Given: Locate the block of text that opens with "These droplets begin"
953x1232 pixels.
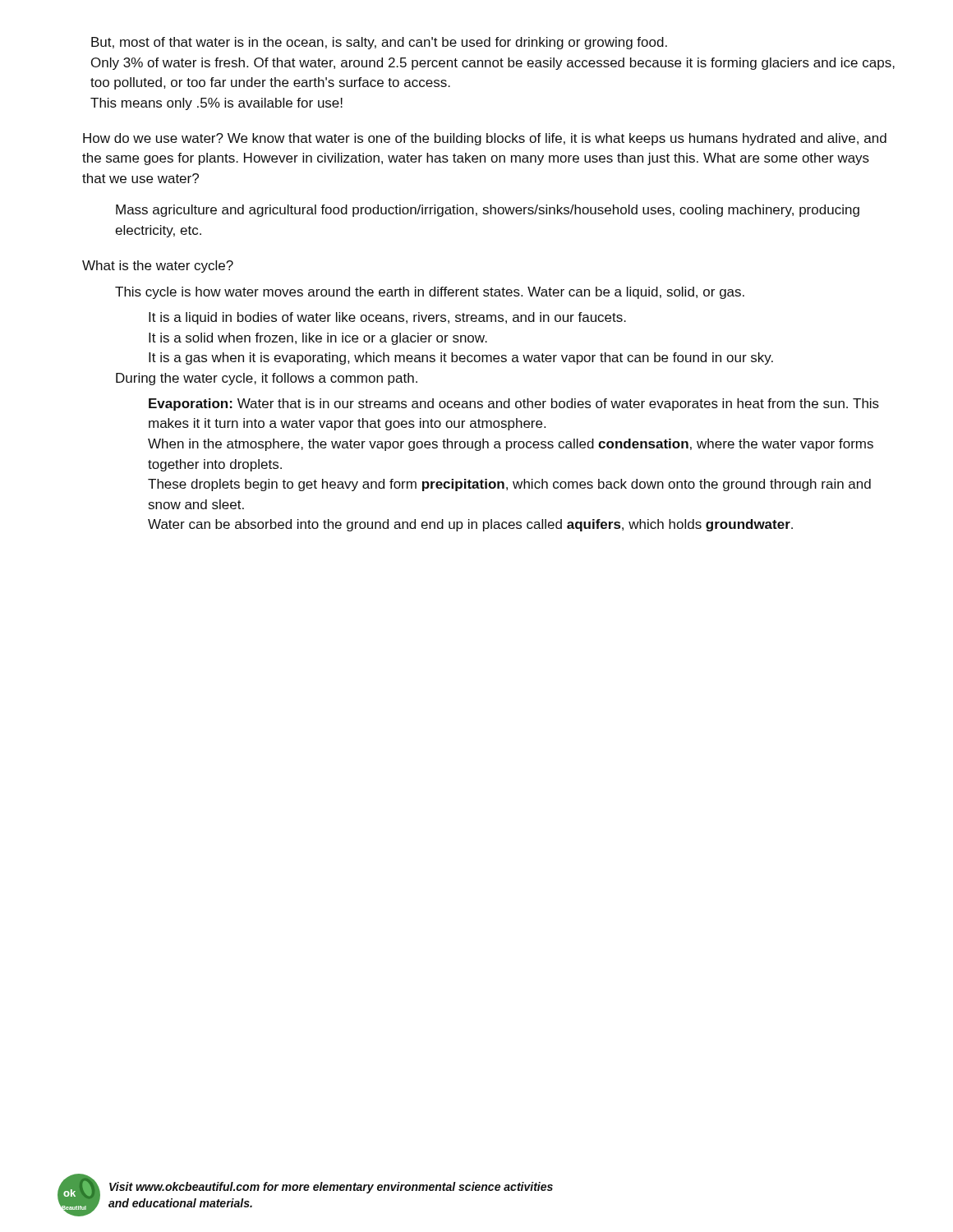Looking at the screenshot, I should point(522,495).
